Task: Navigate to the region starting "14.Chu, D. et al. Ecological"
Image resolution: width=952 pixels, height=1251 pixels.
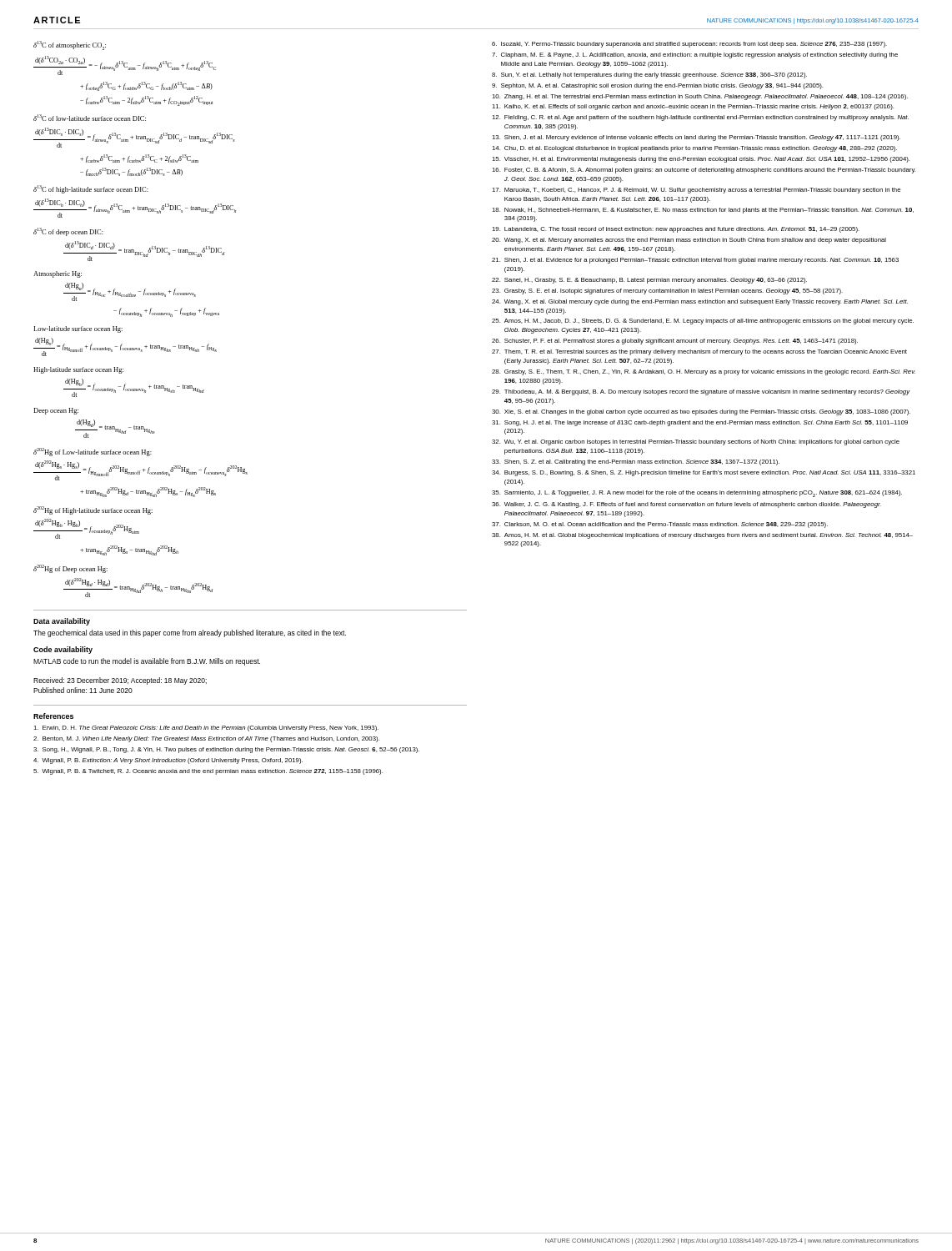Action: tap(695, 149)
